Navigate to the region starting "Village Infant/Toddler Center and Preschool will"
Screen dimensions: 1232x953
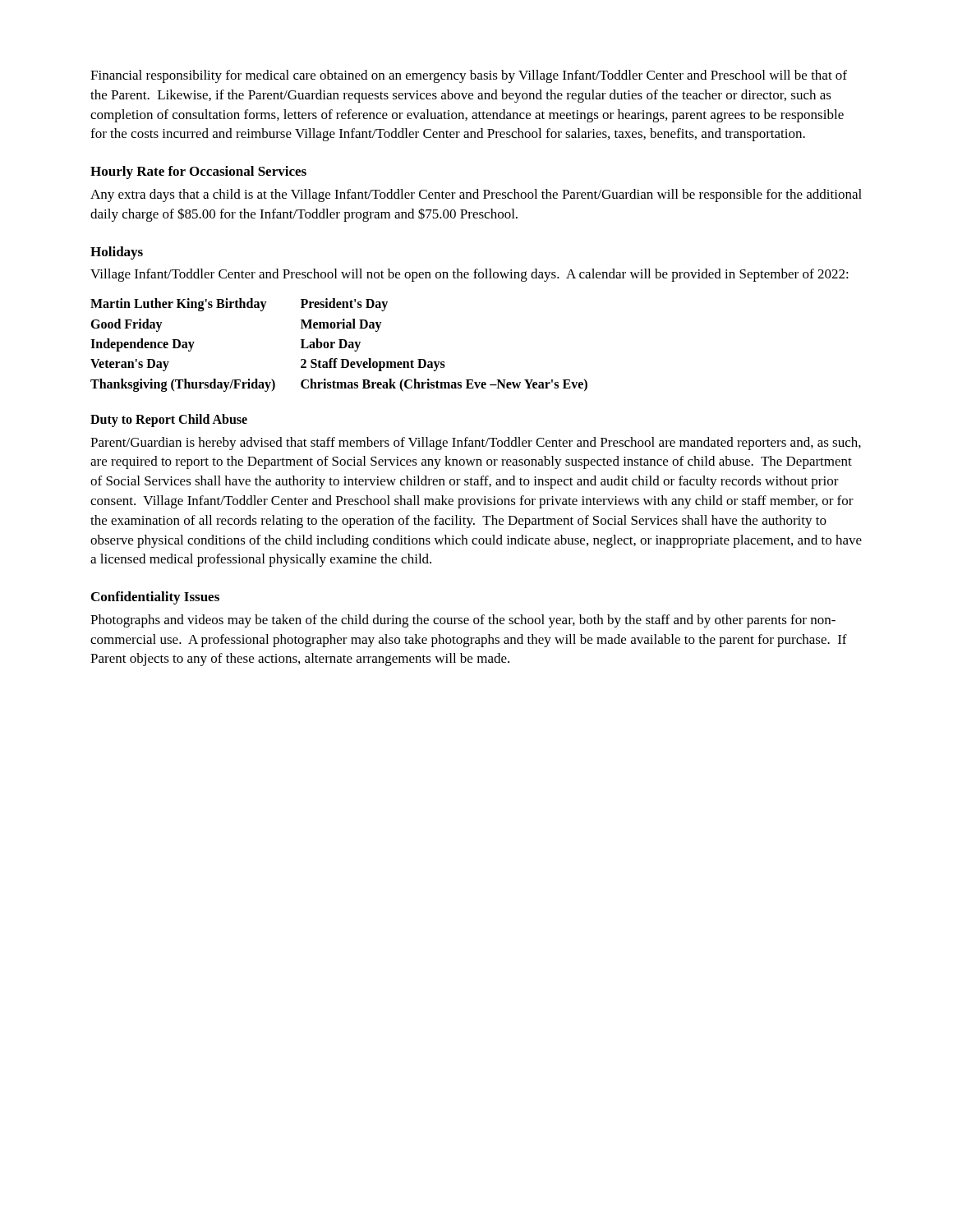point(470,274)
